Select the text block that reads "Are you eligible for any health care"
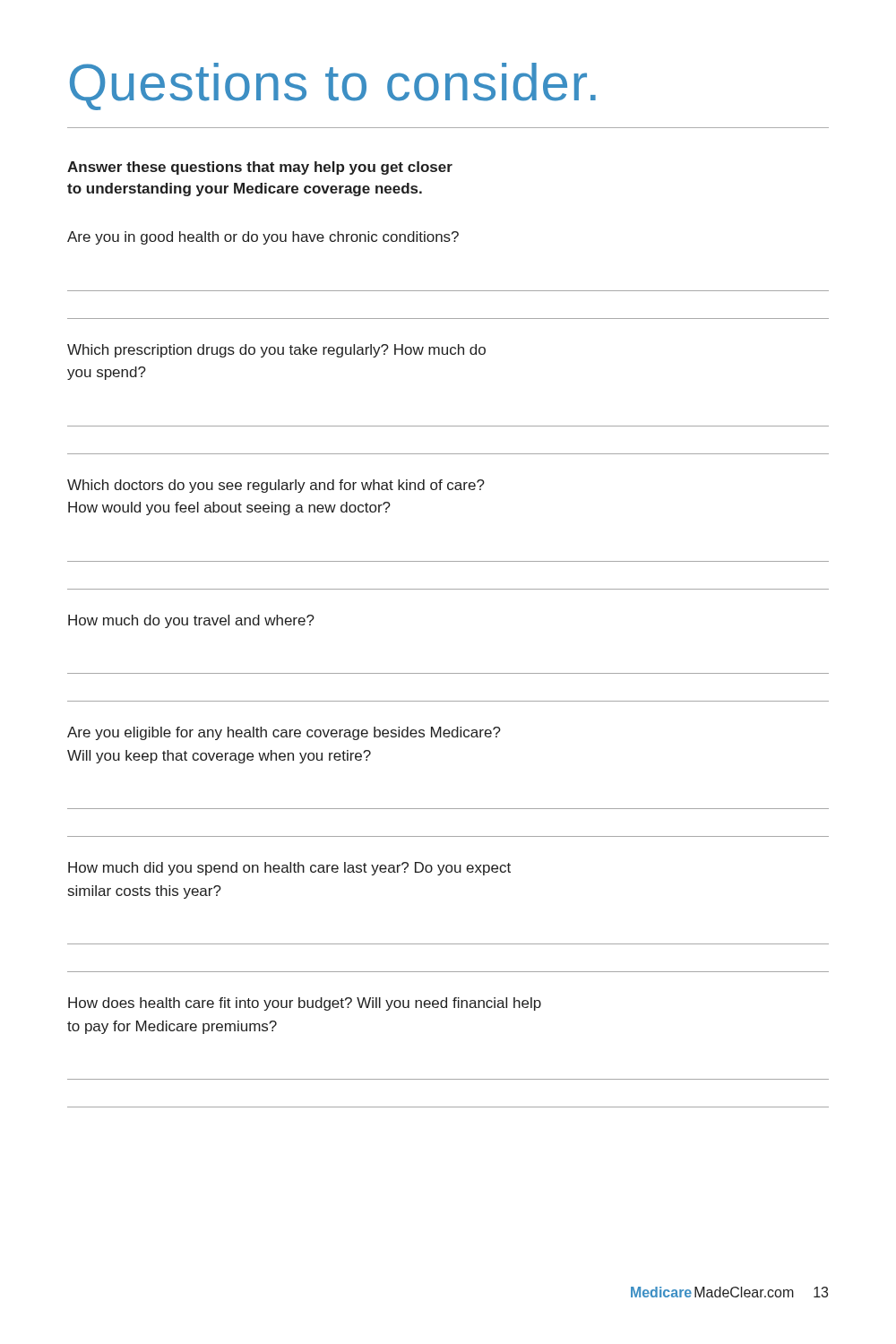Screen dimensions: 1344x896 [448, 744]
